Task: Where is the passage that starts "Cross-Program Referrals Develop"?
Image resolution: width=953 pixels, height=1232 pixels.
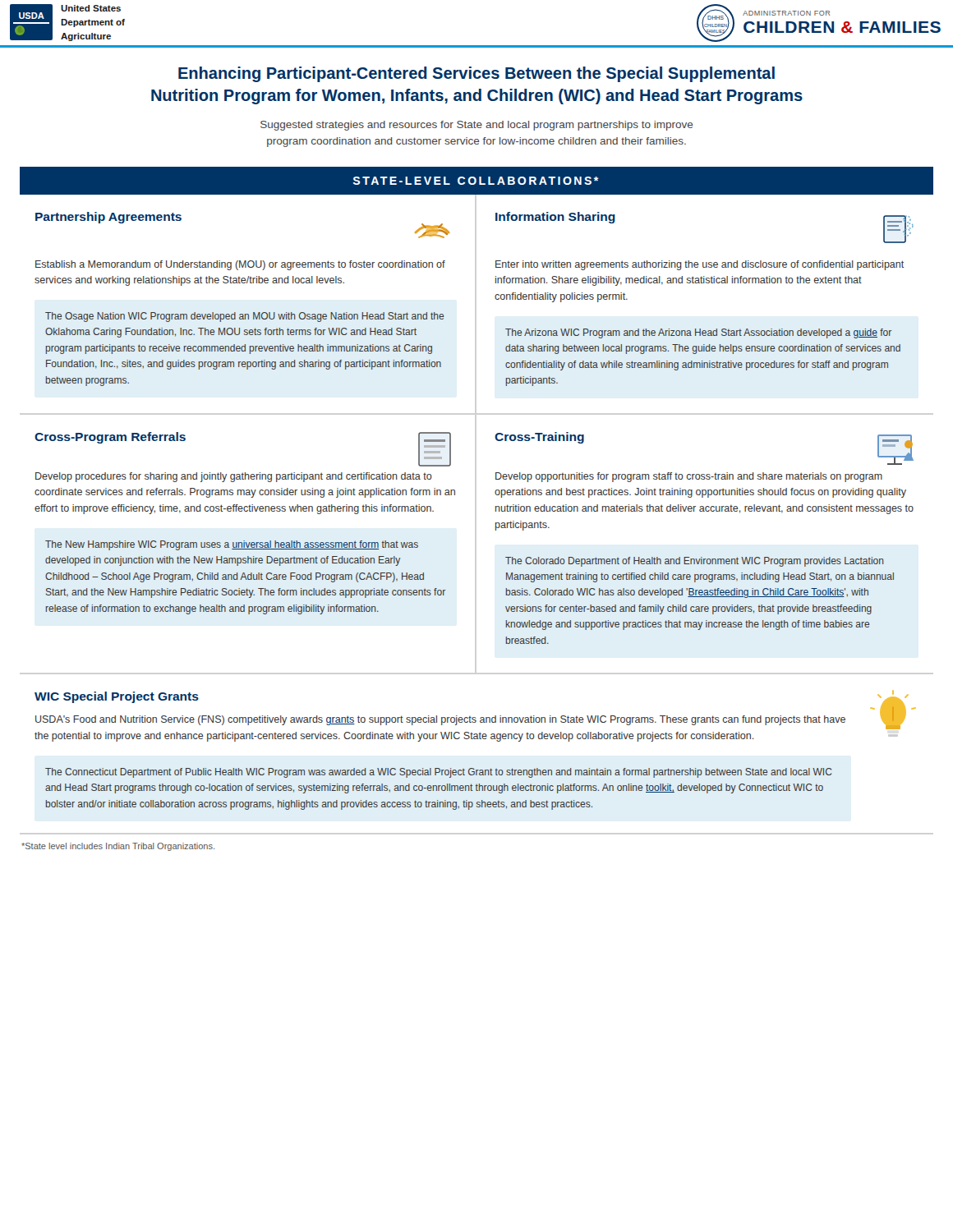Action: [115, 441]
